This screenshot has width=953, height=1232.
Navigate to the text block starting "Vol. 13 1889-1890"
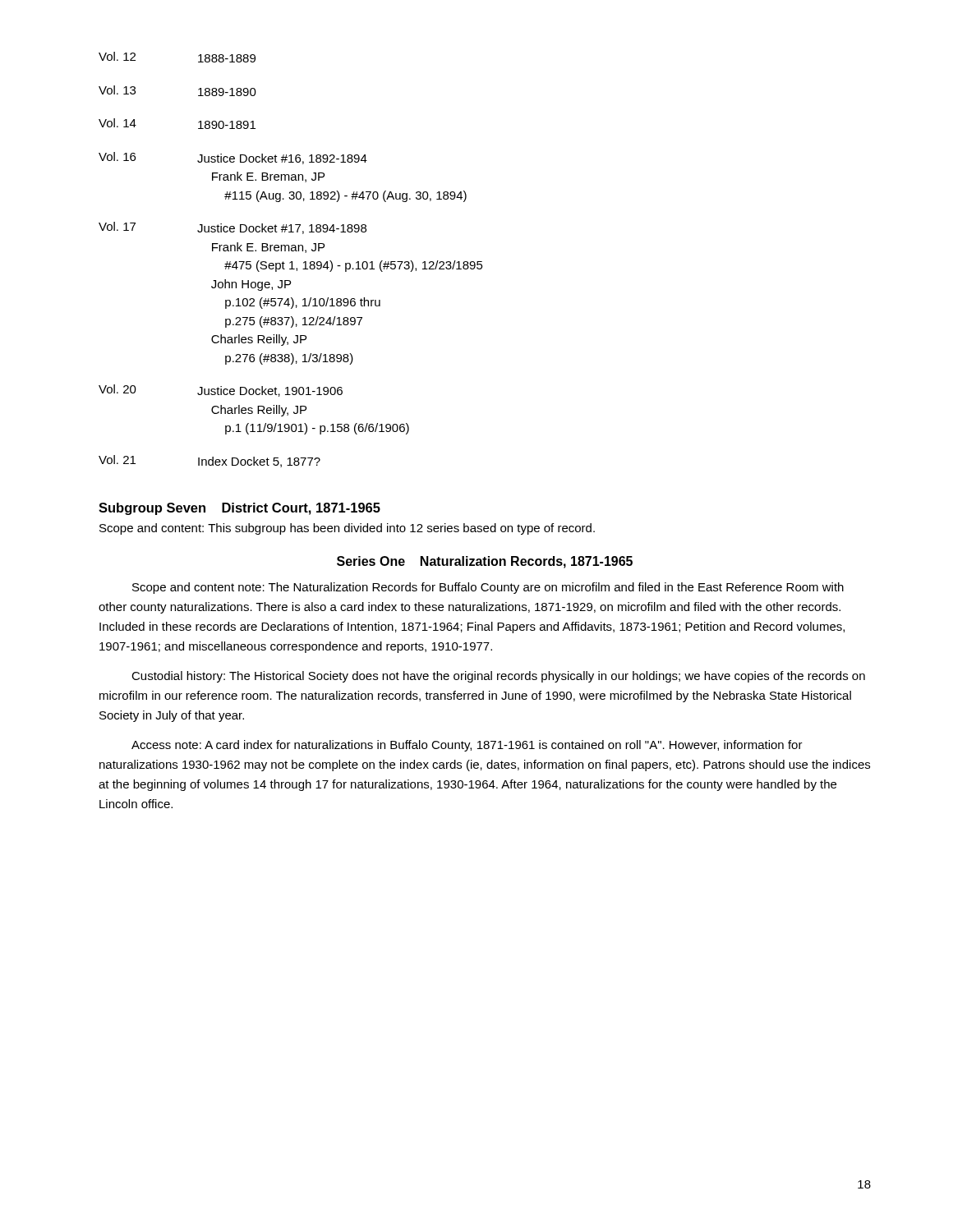coord(114,91)
